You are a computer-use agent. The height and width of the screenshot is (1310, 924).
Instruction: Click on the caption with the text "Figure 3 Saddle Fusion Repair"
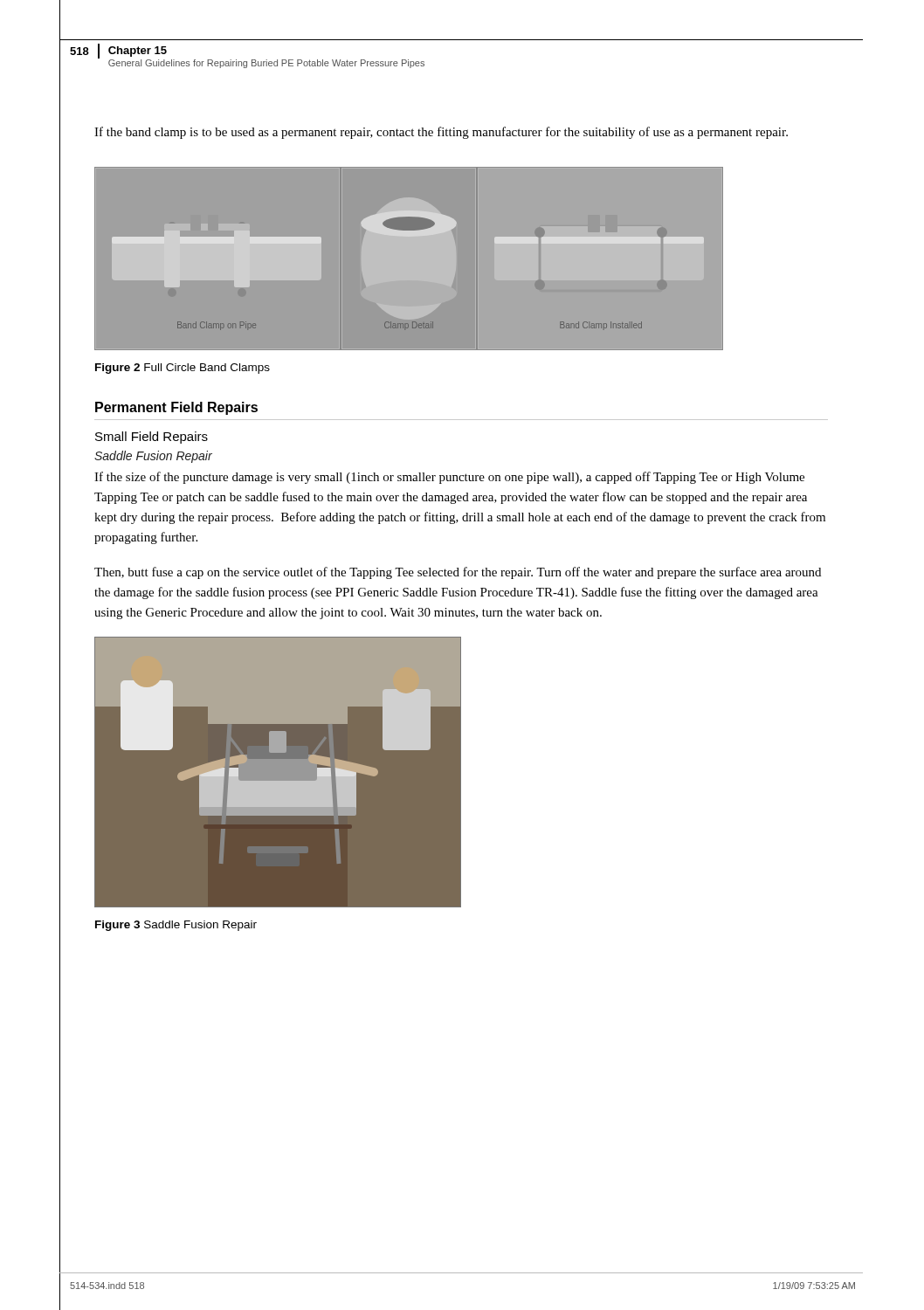[176, 925]
